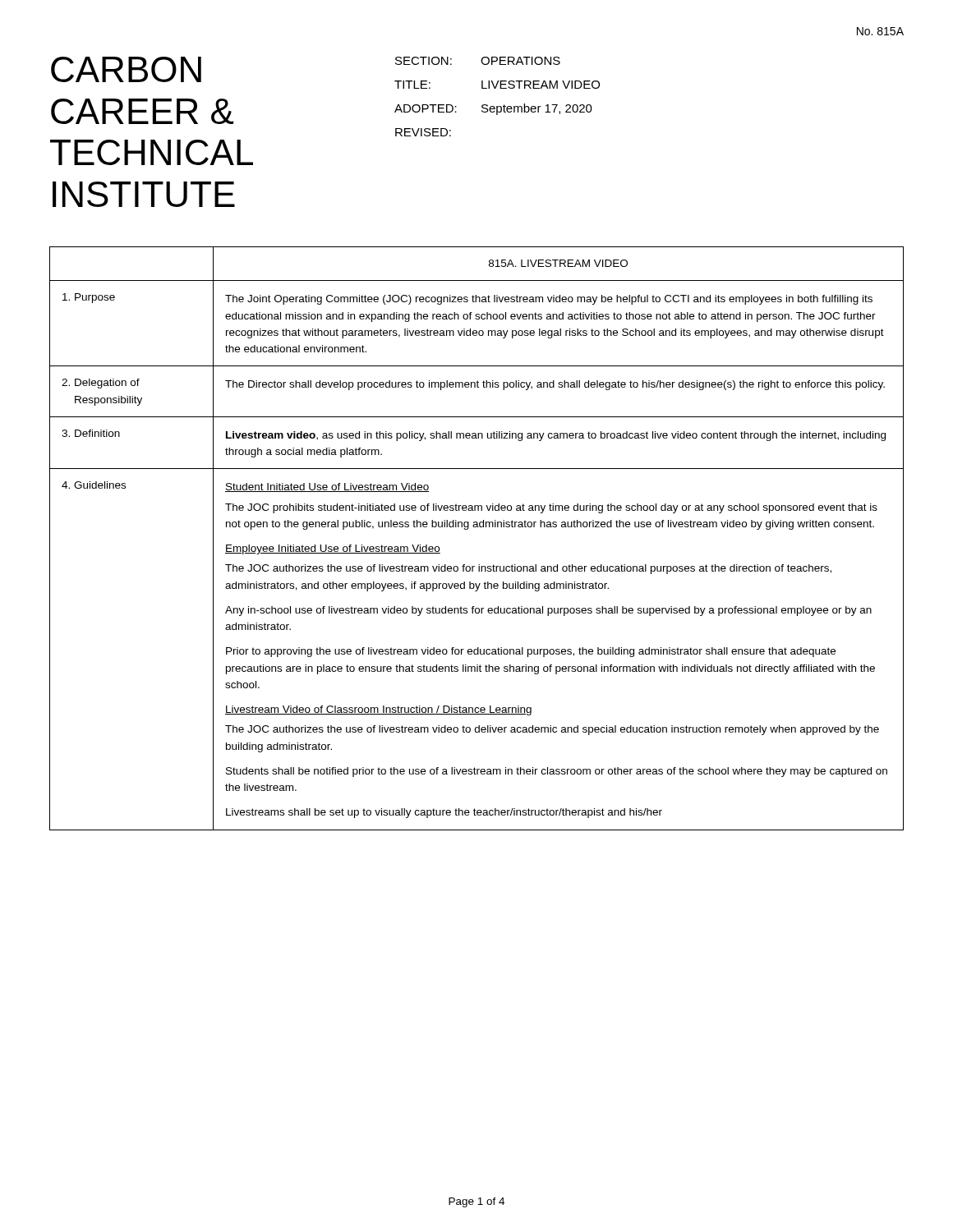953x1232 pixels.
Task: Find the block on this page that starts "Any in-school use of livestream"
Action: tap(548, 618)
